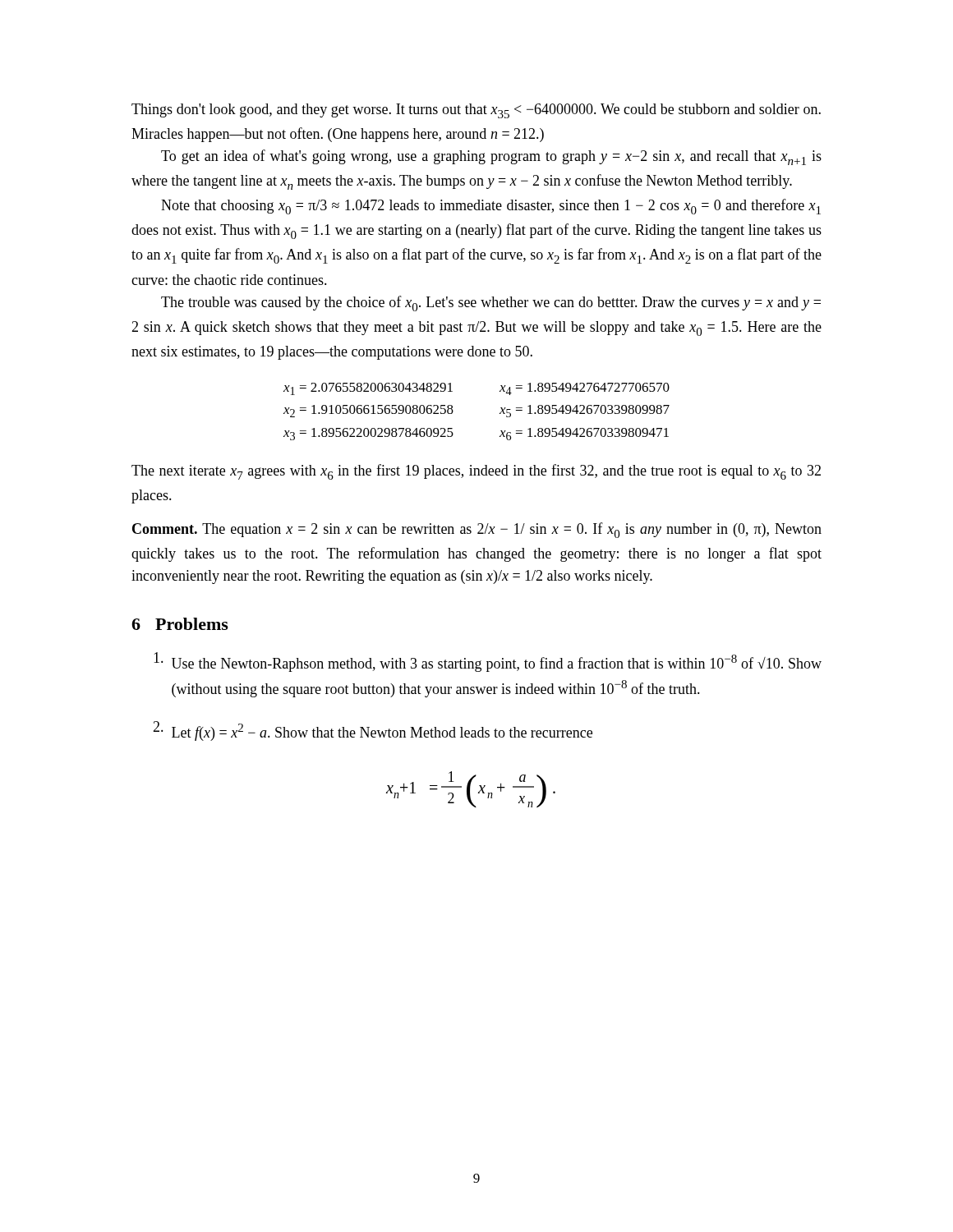Viewport: 953px width, 1232px height.
Task: Find a table
Action: (476, 411)
